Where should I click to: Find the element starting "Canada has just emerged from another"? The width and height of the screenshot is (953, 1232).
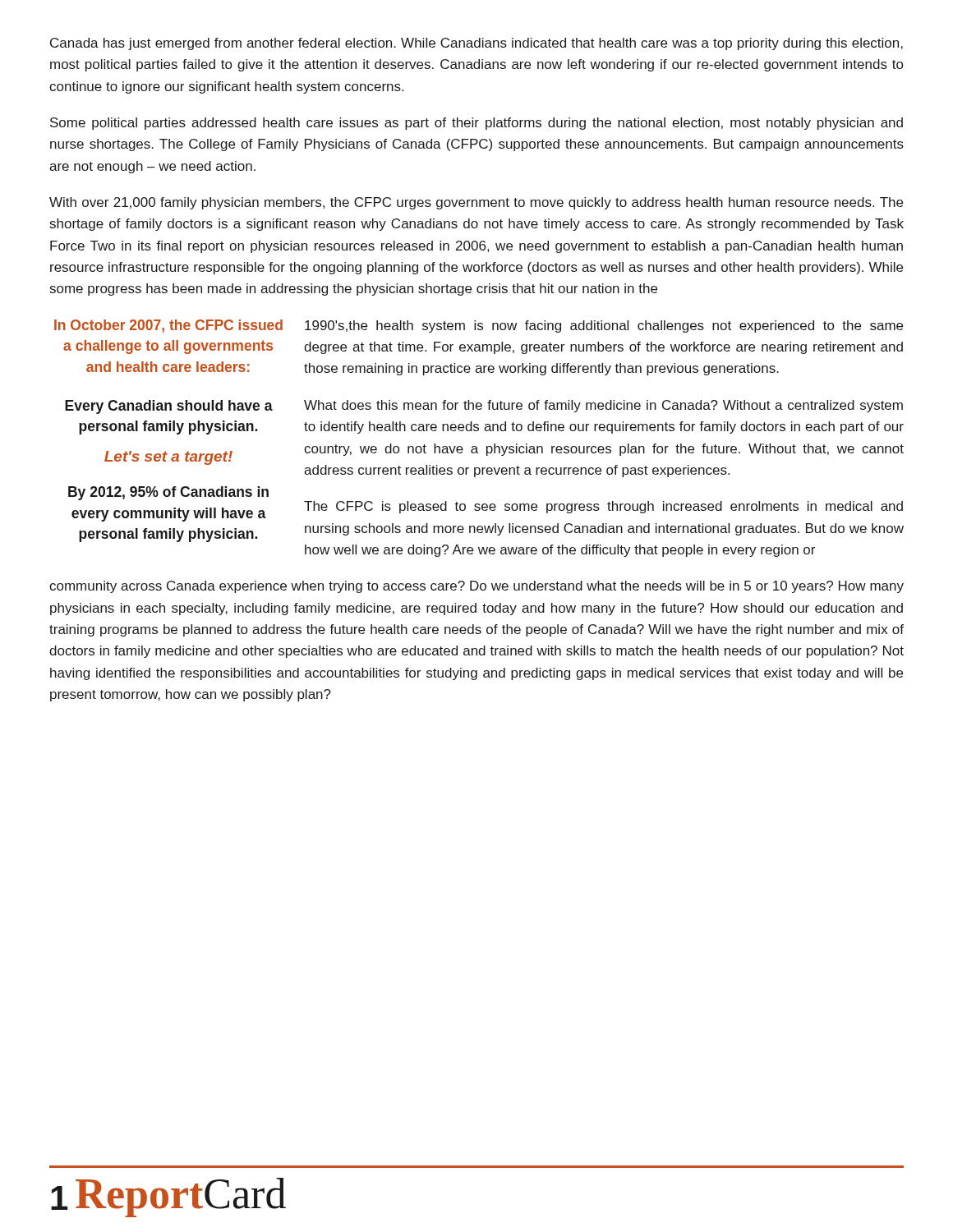476,65
